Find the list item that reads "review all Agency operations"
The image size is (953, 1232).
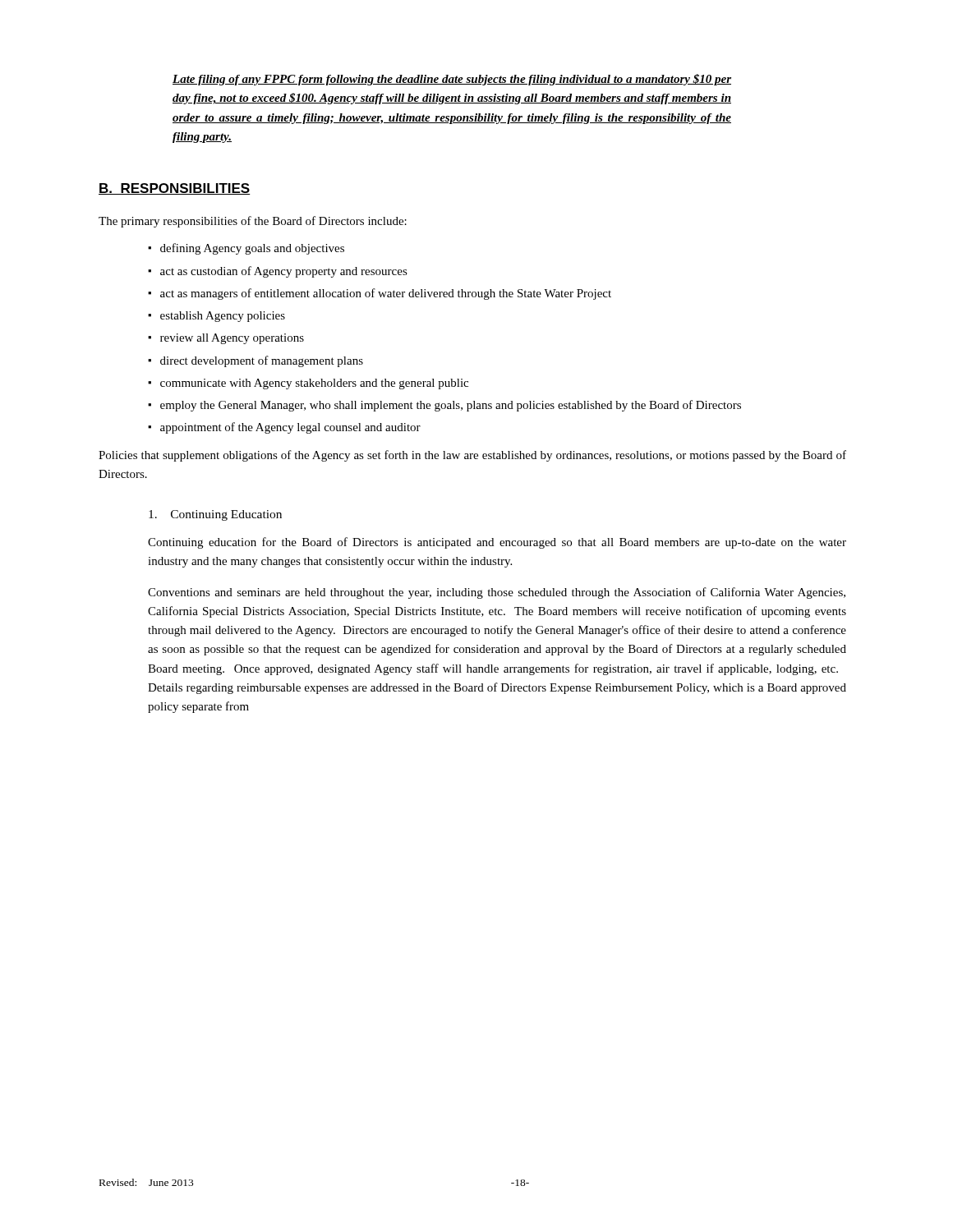[x=232, y=338]
